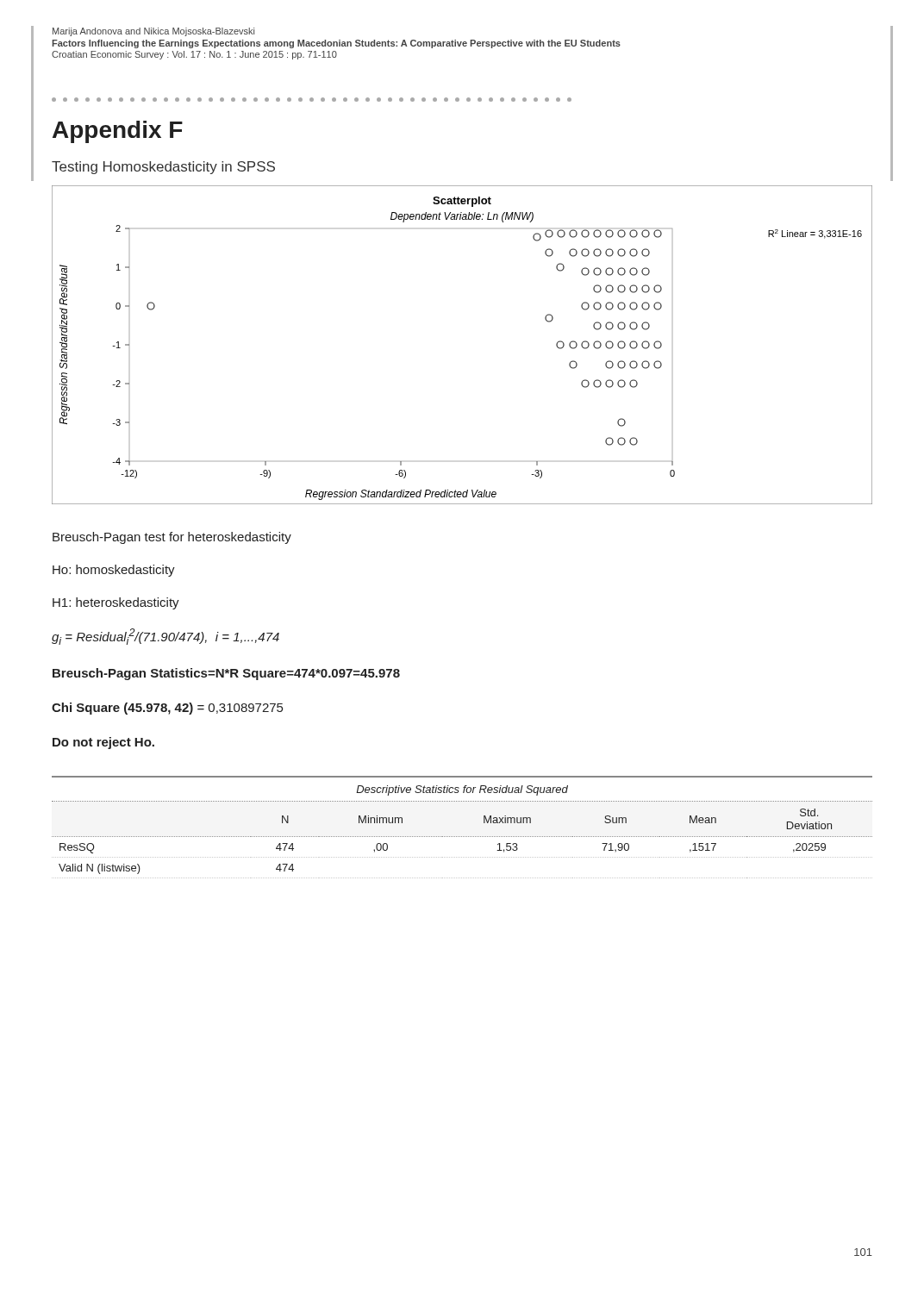Click on the title that reads "Appendix F"
924x1293 pixels.
click(x=117, y=130)
